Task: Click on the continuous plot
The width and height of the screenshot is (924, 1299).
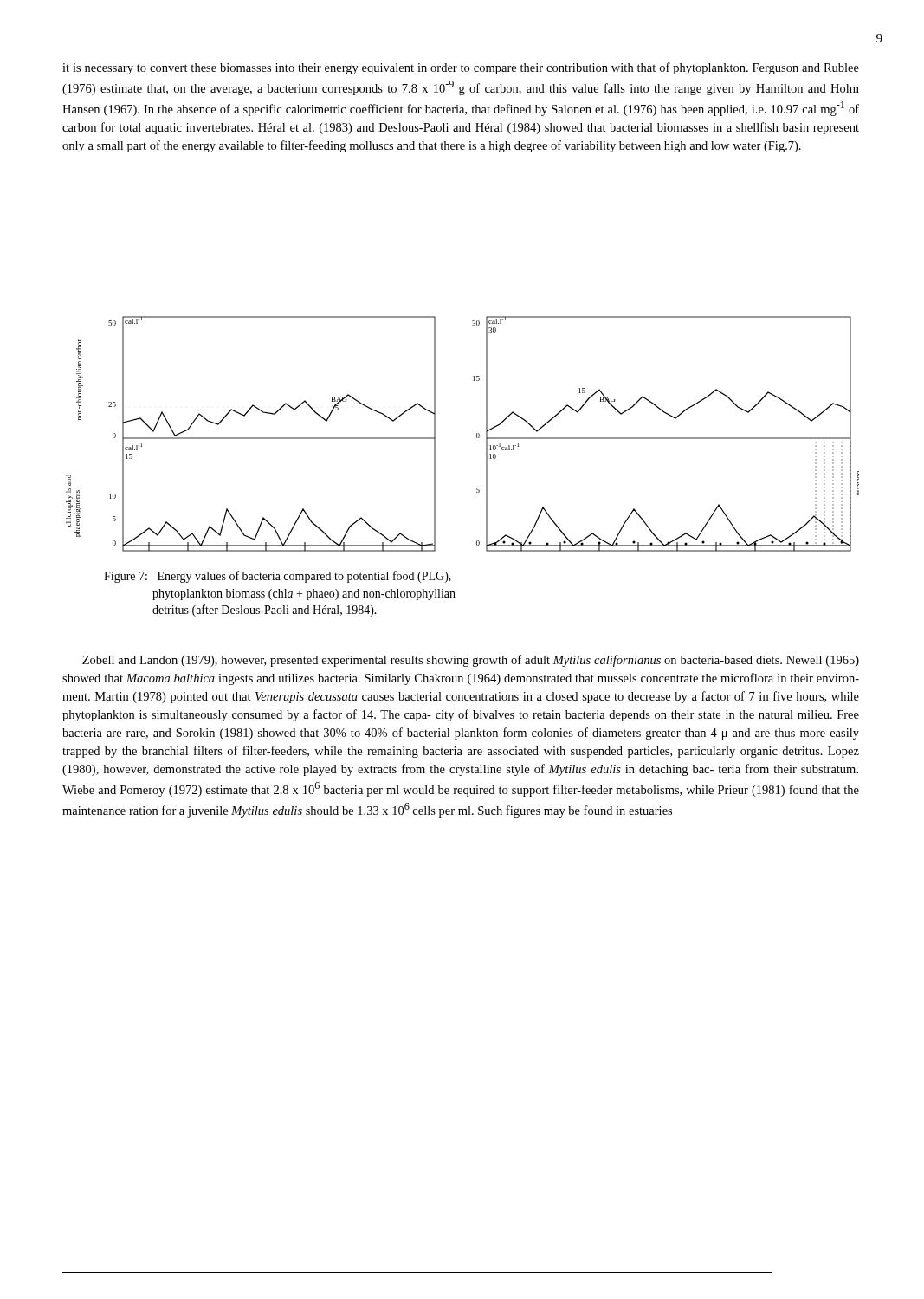Action: pos(461,436)
